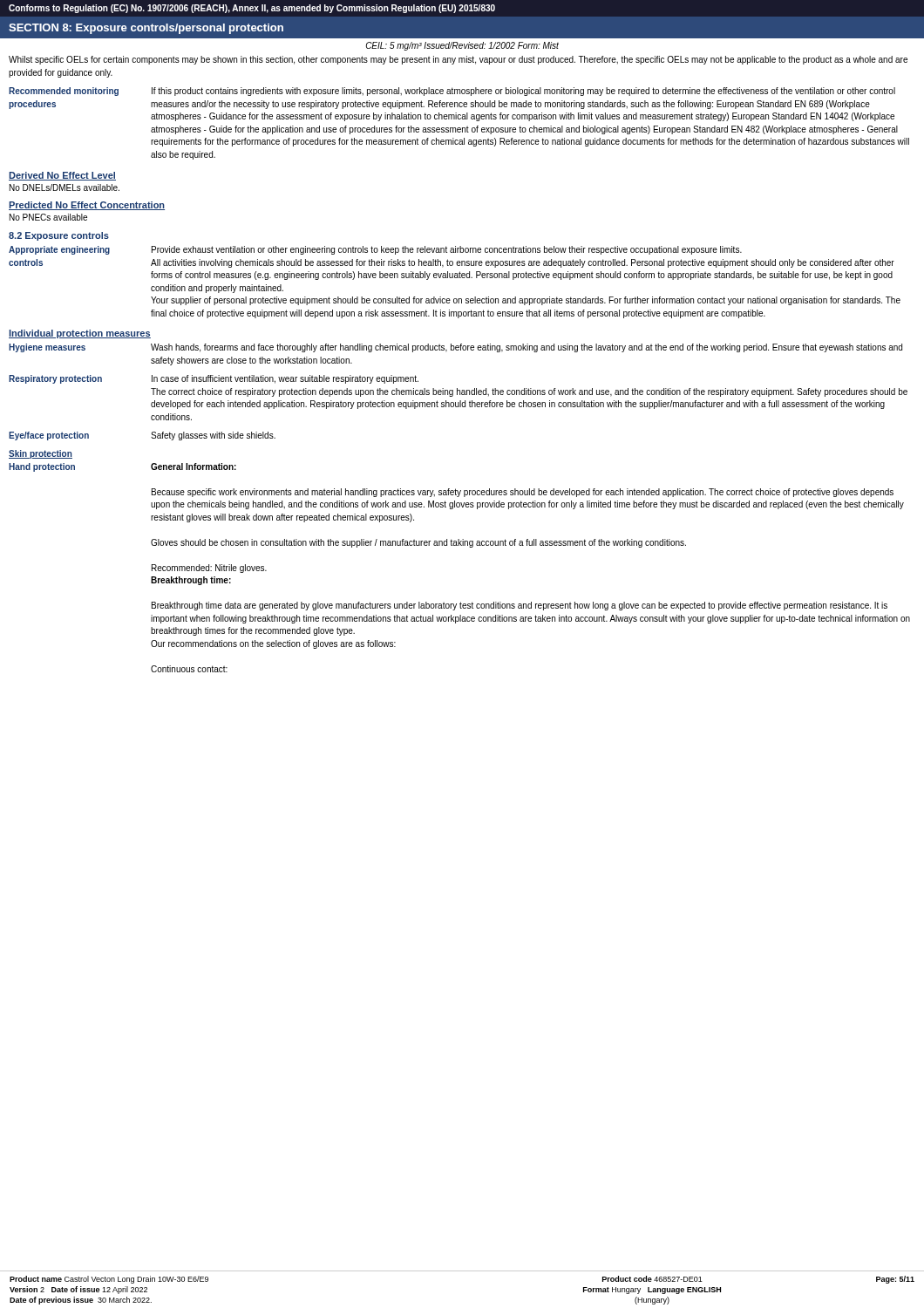Locate the block starting "No PNECs available"

point(48,218)
